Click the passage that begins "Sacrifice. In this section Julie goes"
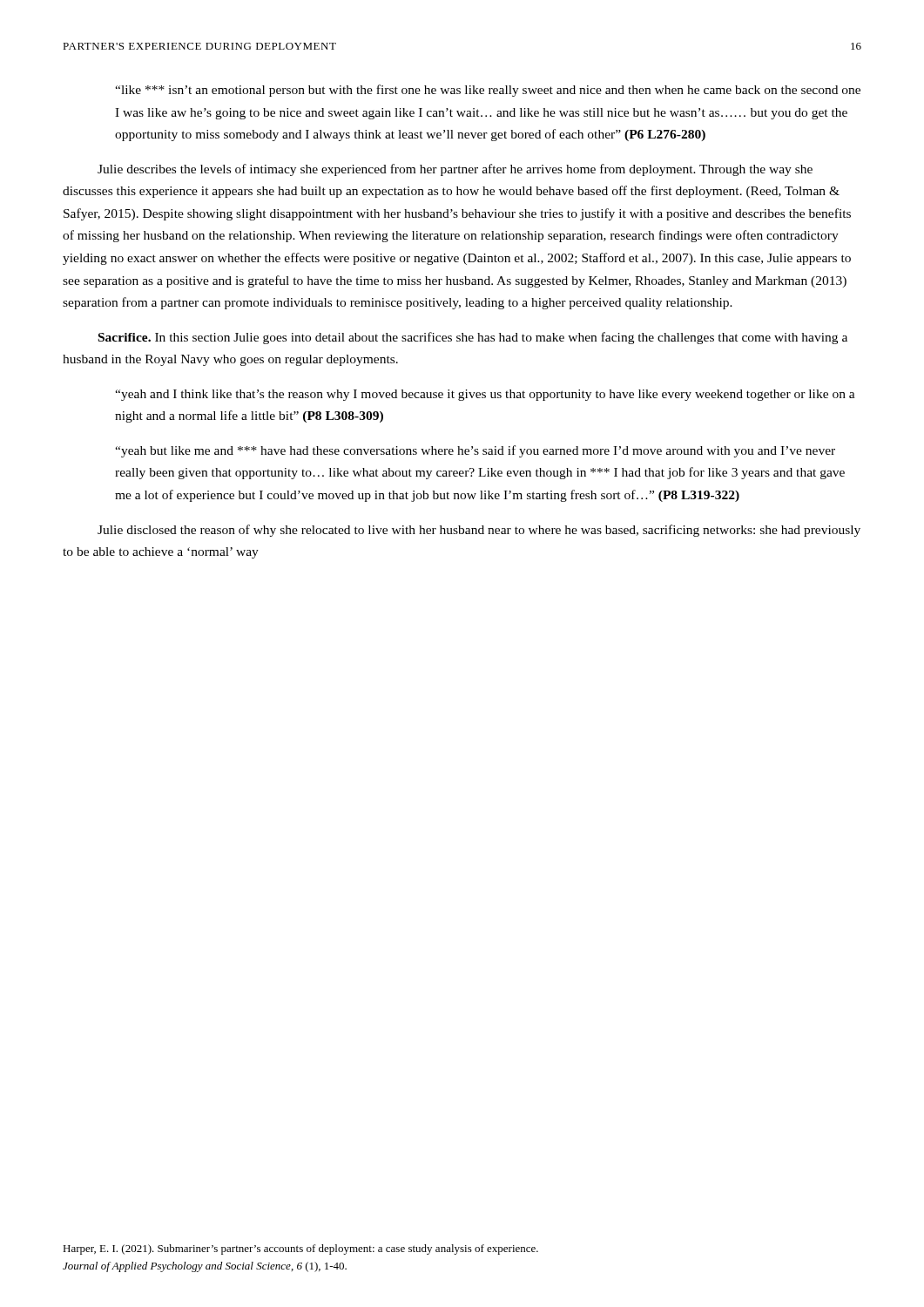The image size is (924, 1307). pos(455,348)
